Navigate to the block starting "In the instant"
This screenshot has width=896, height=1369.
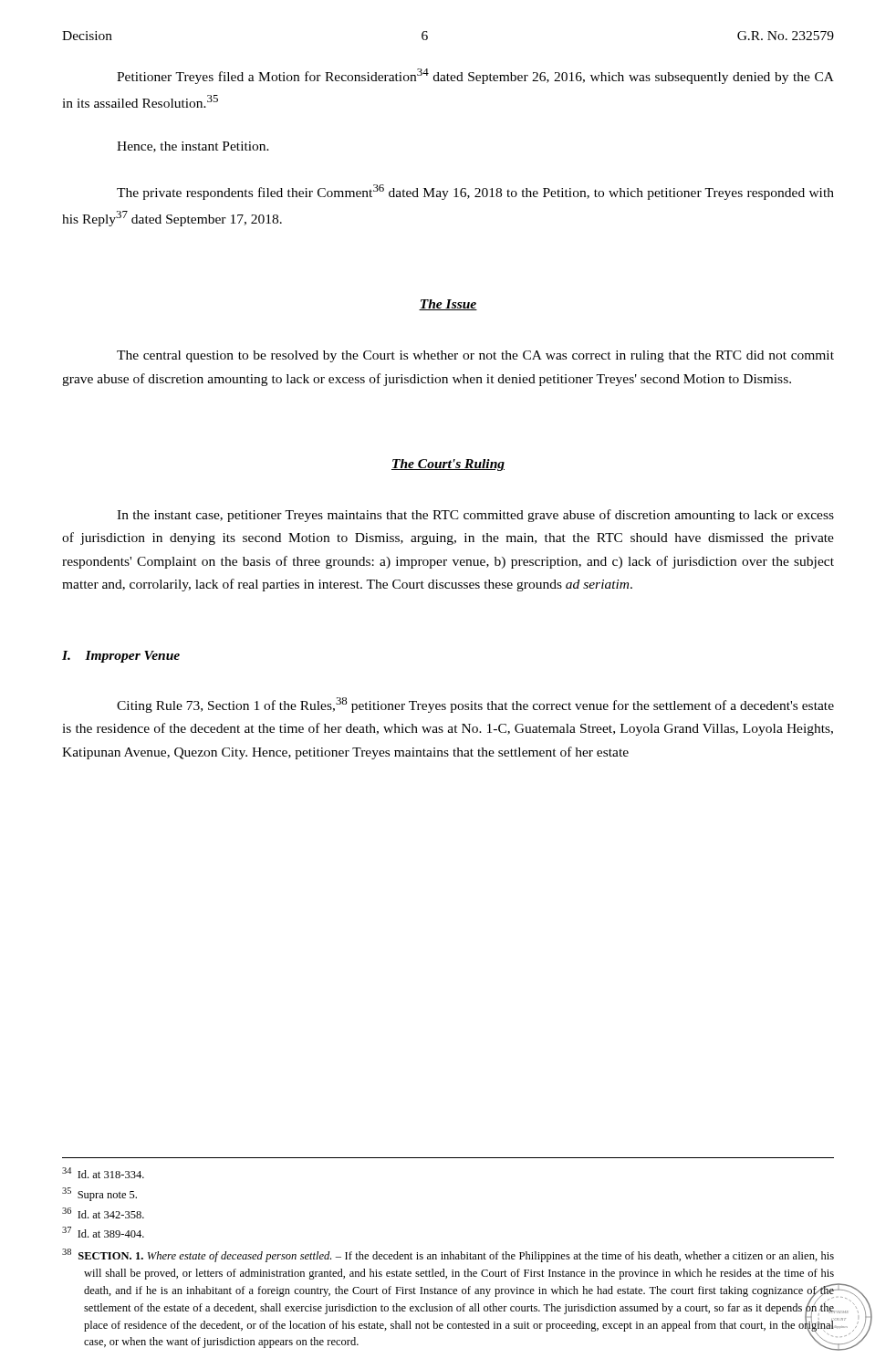[x=448, y=549]
